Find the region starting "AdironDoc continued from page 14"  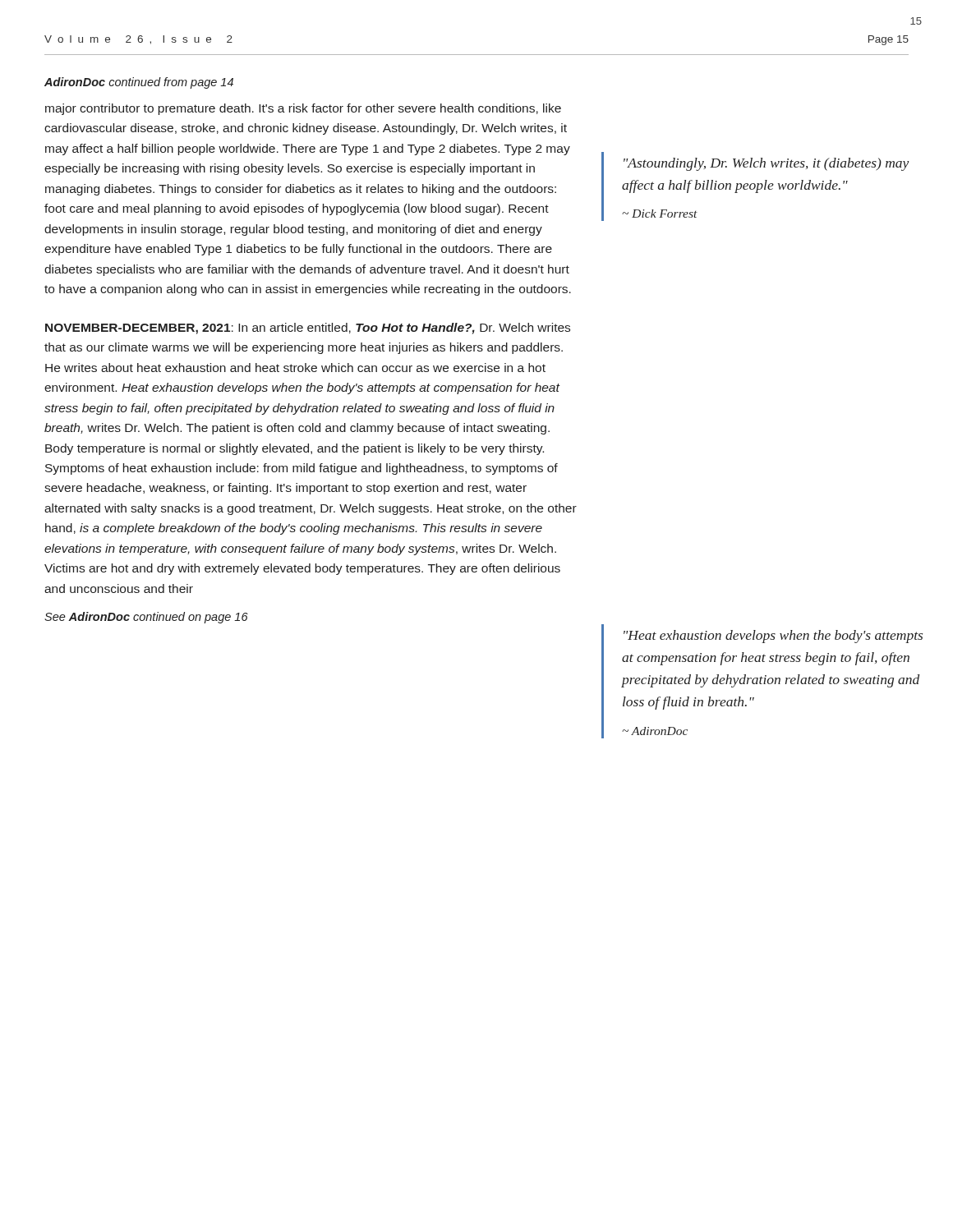pyautogui.click(x=139, y=82)
